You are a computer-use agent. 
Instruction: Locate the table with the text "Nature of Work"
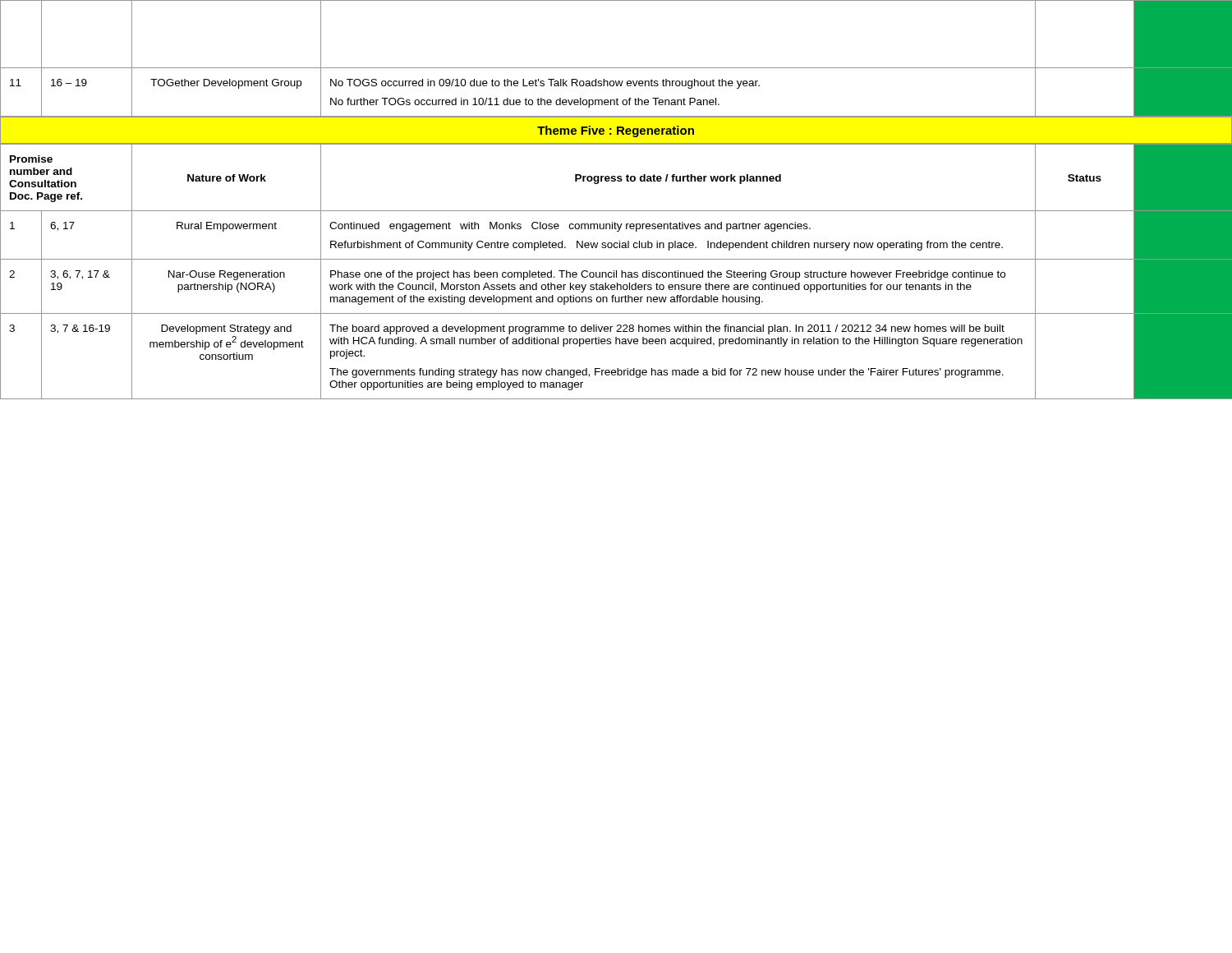point(616,272)
